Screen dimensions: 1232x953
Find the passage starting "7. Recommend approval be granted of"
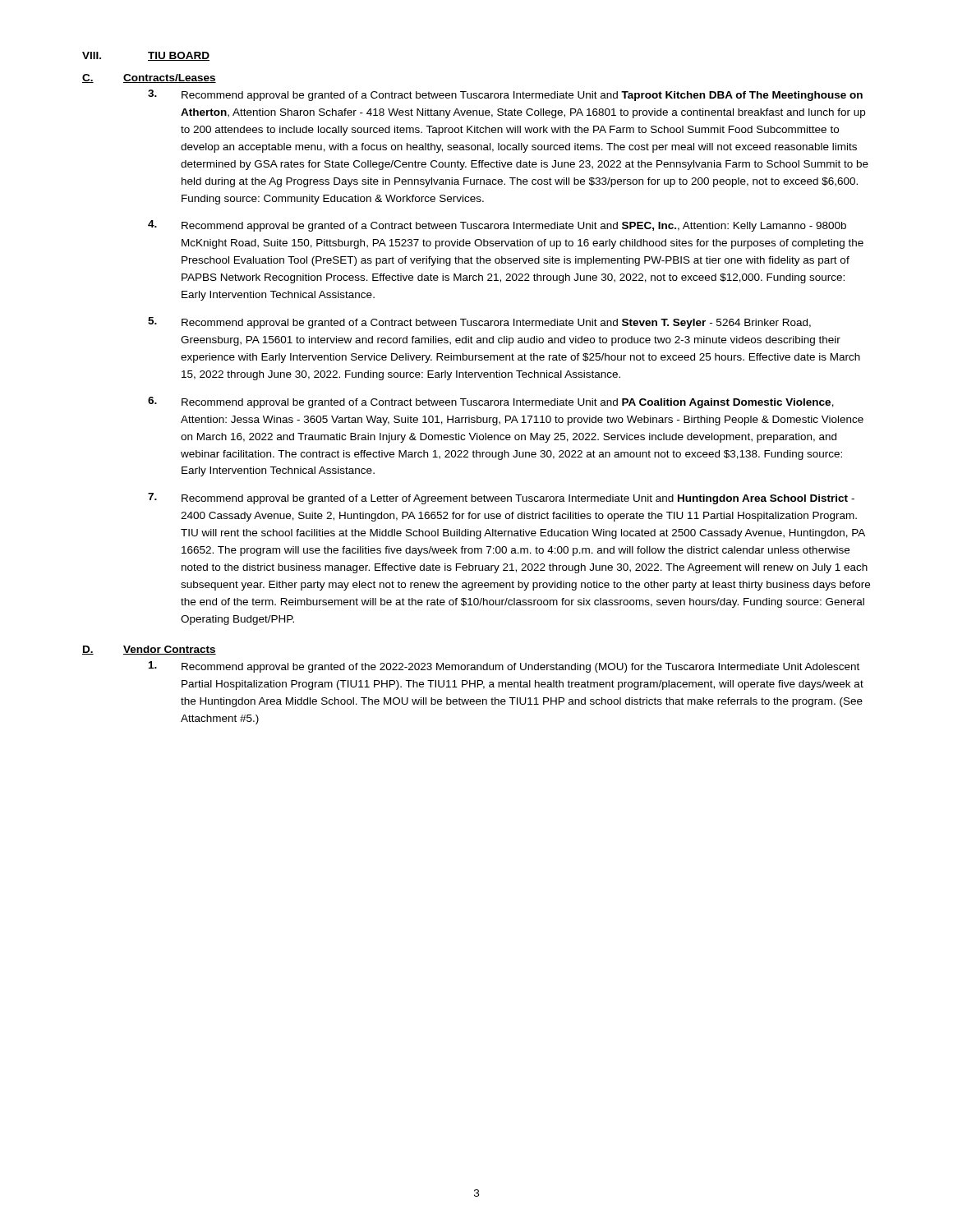509,559
